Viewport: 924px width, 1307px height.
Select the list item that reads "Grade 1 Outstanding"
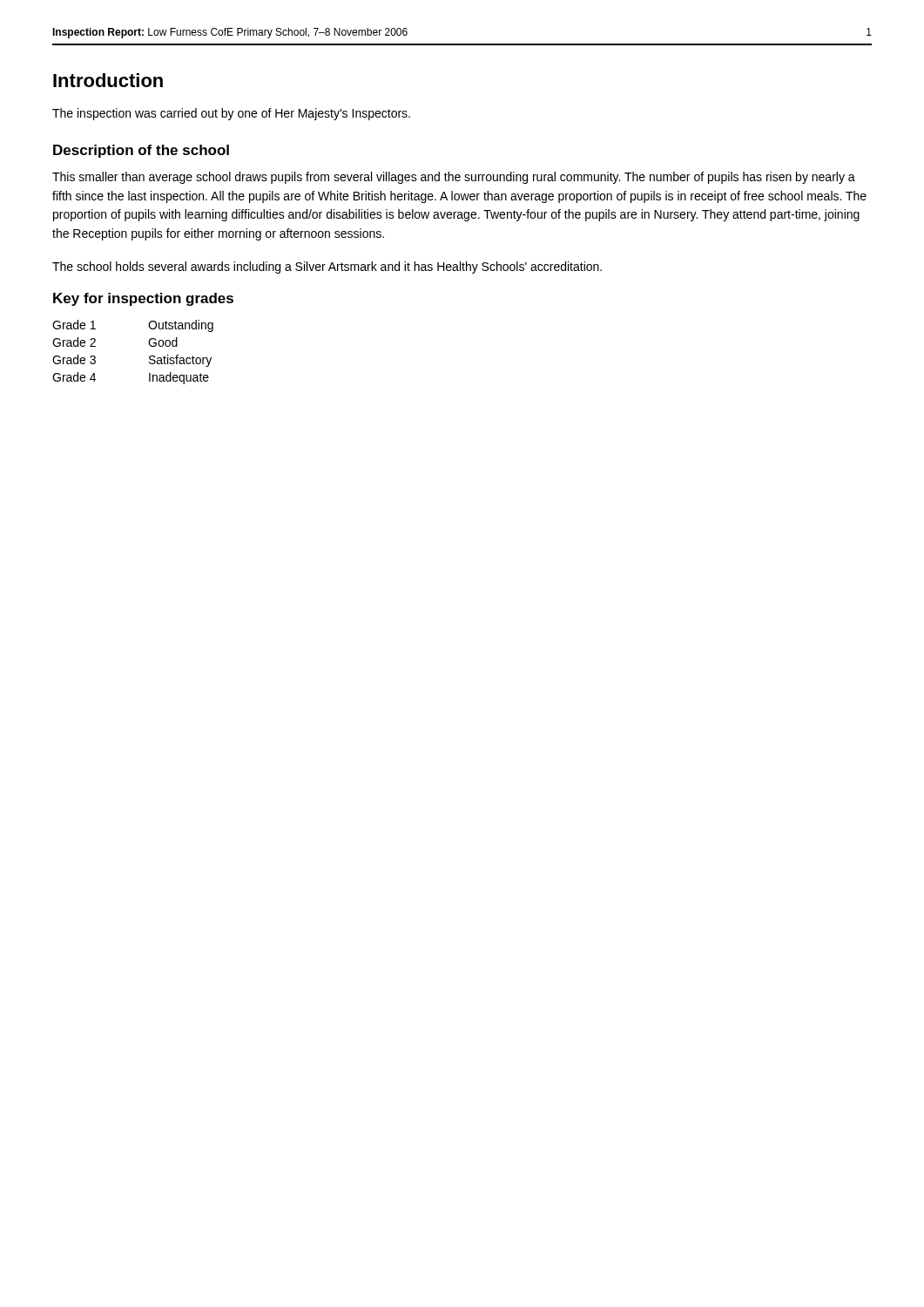pos(70,325)
